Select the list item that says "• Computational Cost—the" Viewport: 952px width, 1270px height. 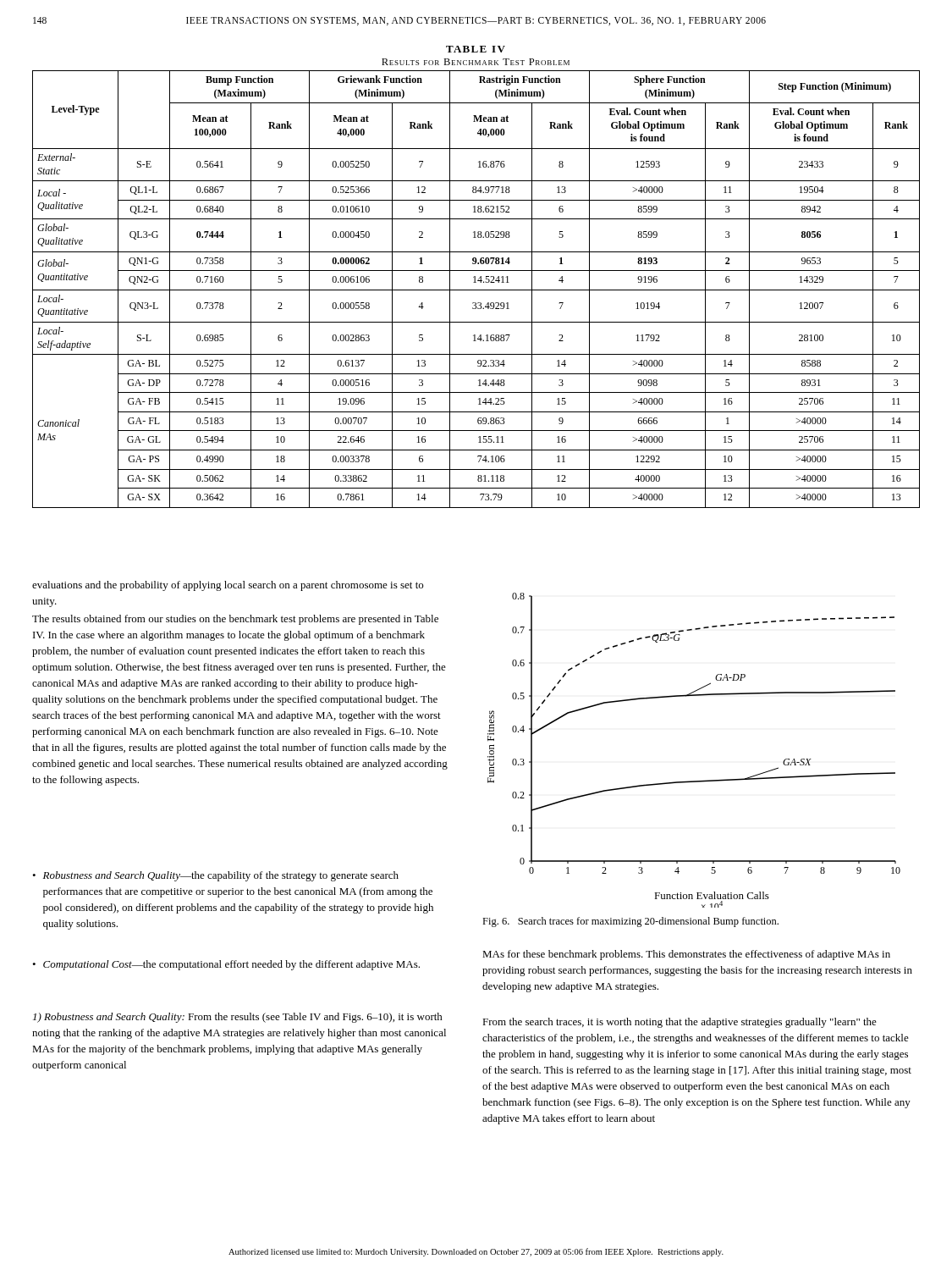coord(226,965)
